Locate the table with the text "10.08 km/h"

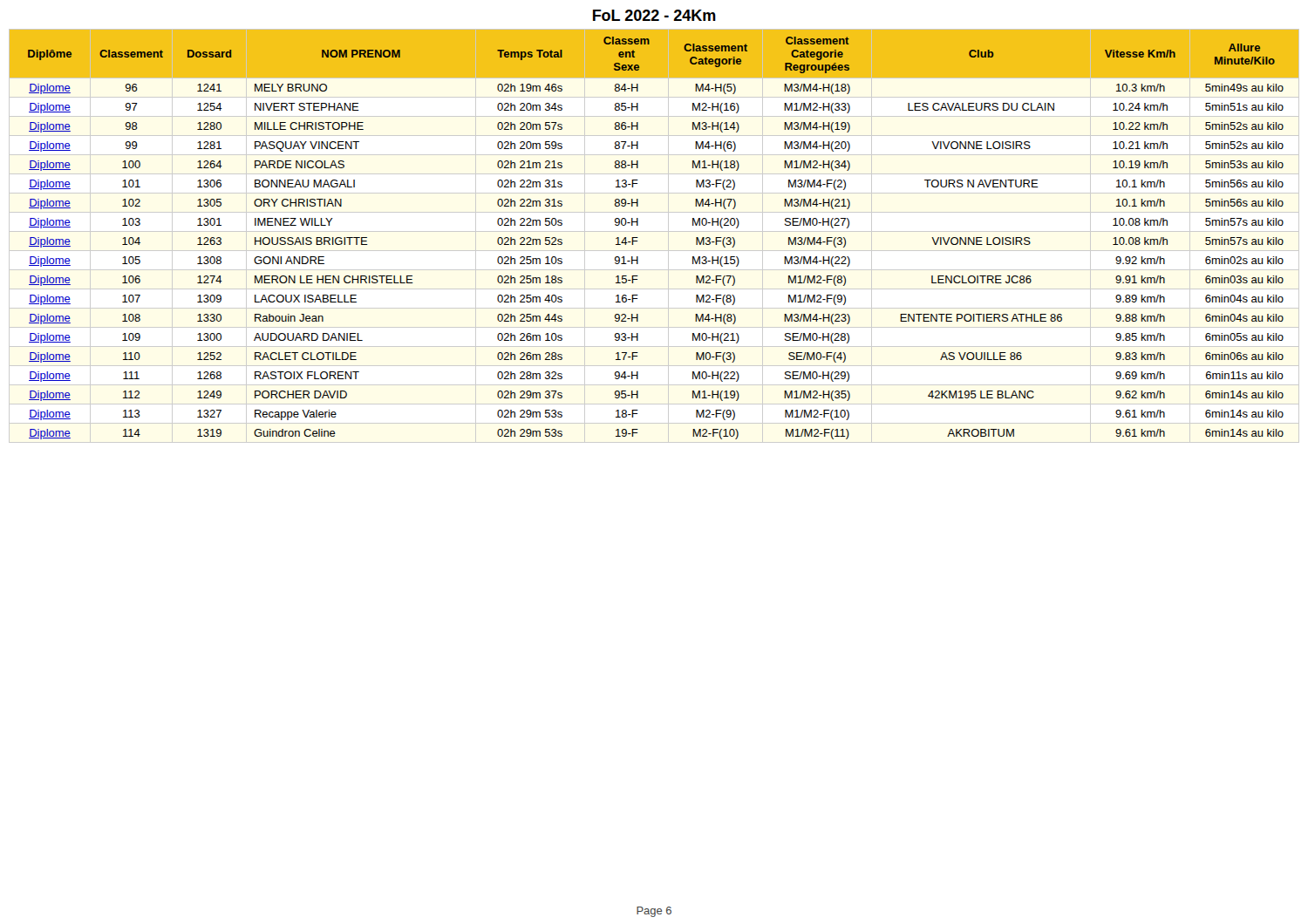(x=654, y=236)
